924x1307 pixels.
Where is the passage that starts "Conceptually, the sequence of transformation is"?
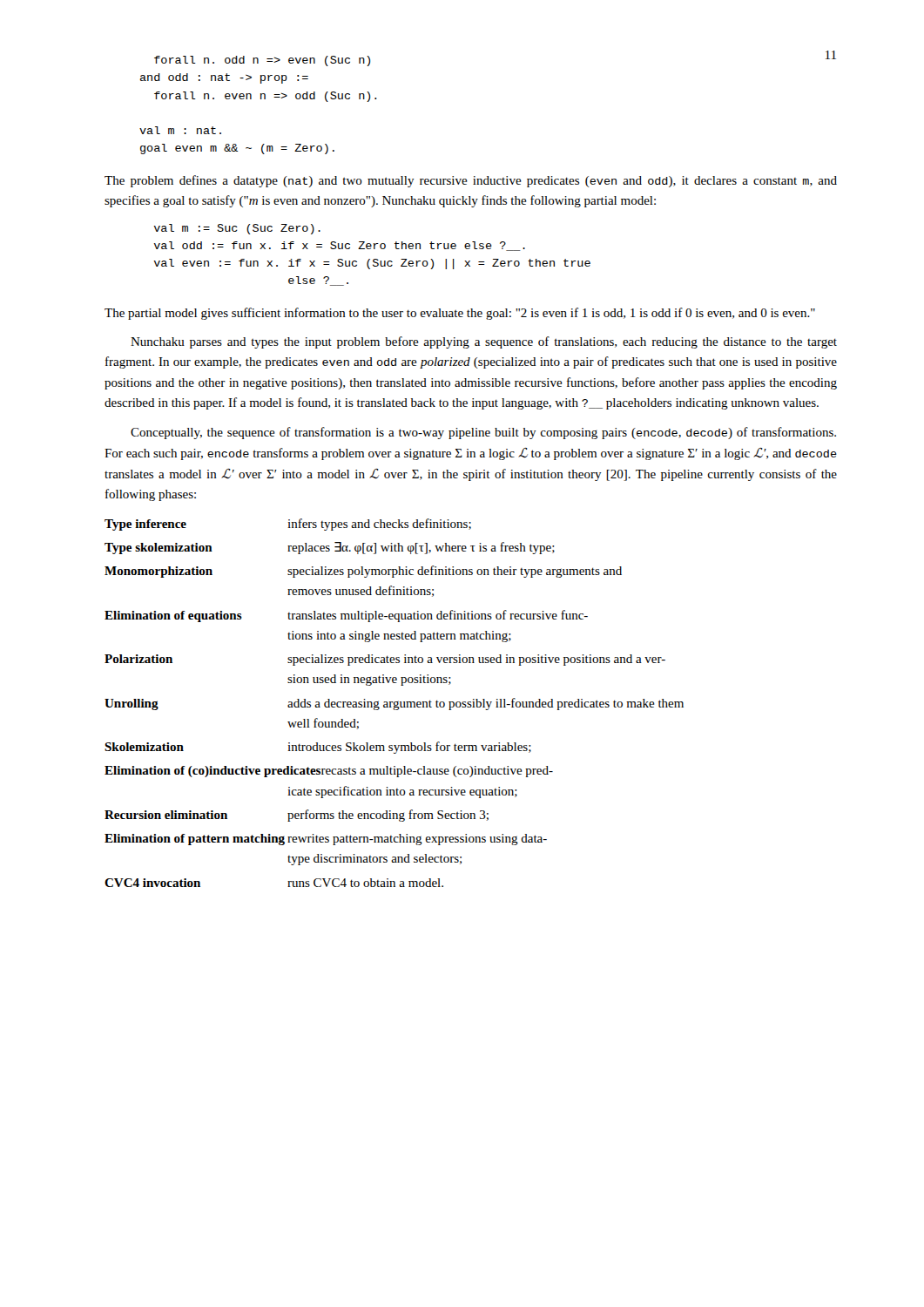pyautogui.click(x=471, y=464)
